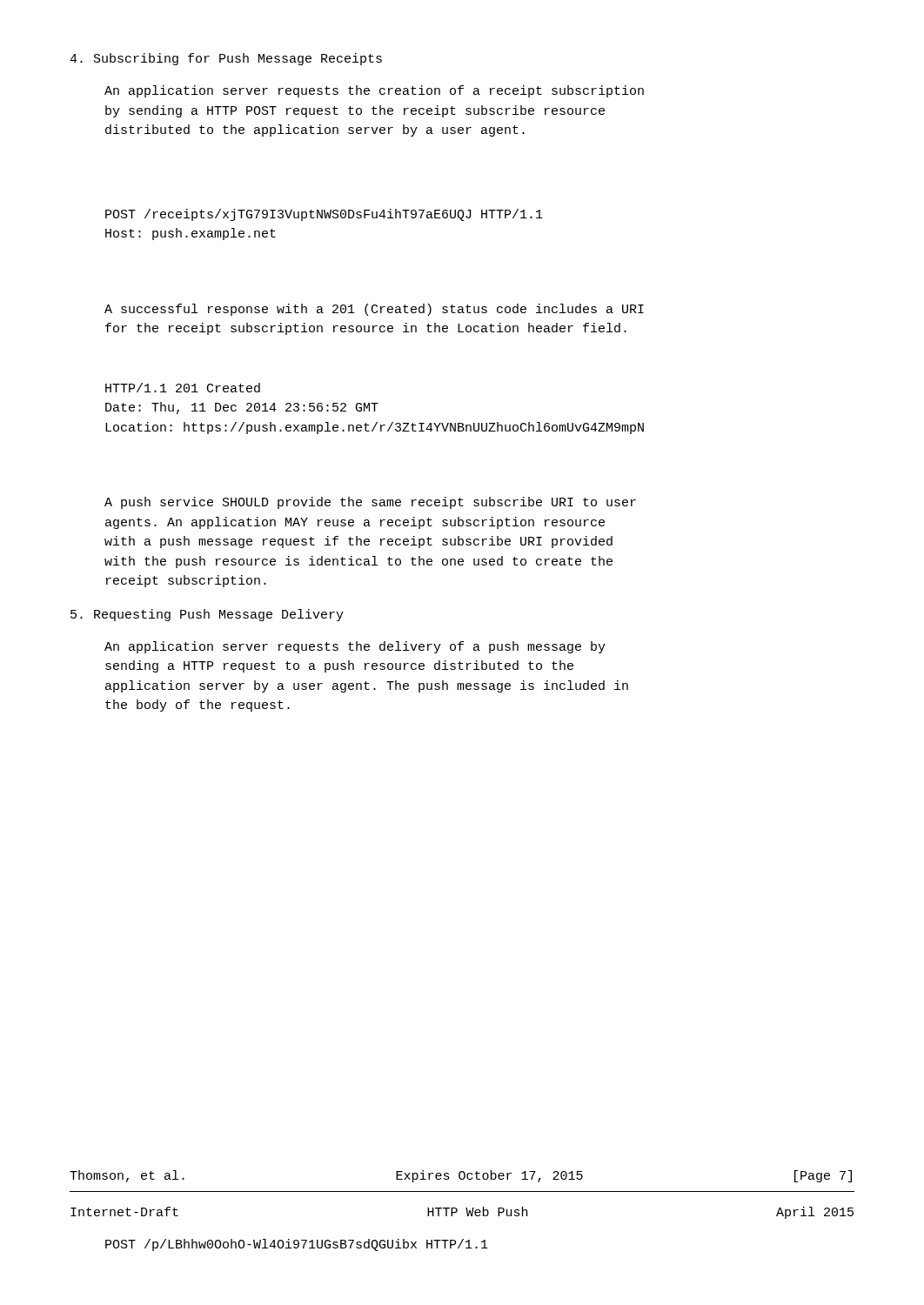Click on the text that says "POST /p/LBhhw0OohO-Wl4Oi971UGsB7sdQGUibx HTTP/1.1"
This screenshot has width=924, height=1305.
pos(296,1245)
